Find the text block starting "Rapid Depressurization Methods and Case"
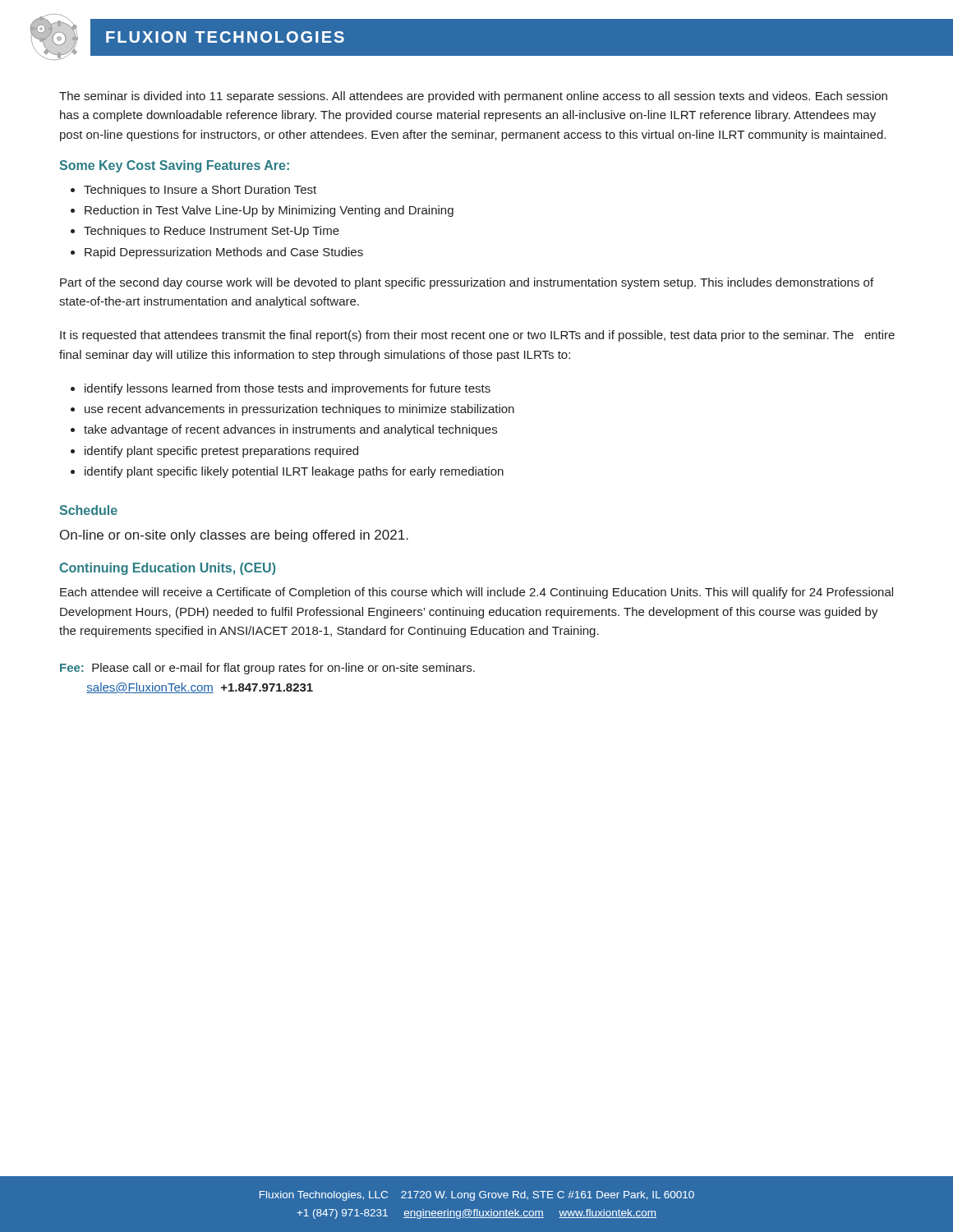Viewport: 953px width, 1232px height. (224, 251)
